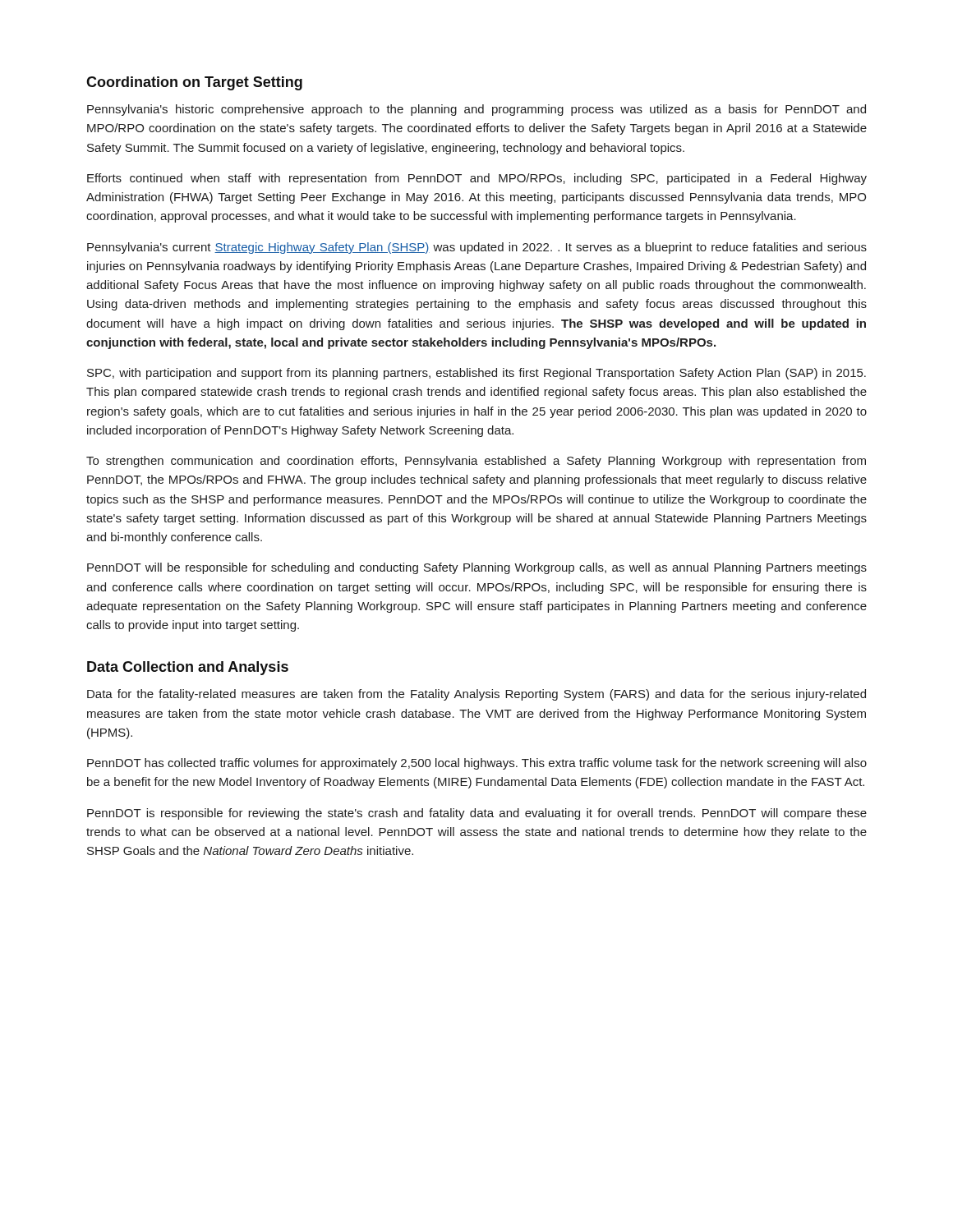Find the text block that says "Efforts continued when staff with"
This screenshot has width=953, height=1232.
[x=476, y=197]
